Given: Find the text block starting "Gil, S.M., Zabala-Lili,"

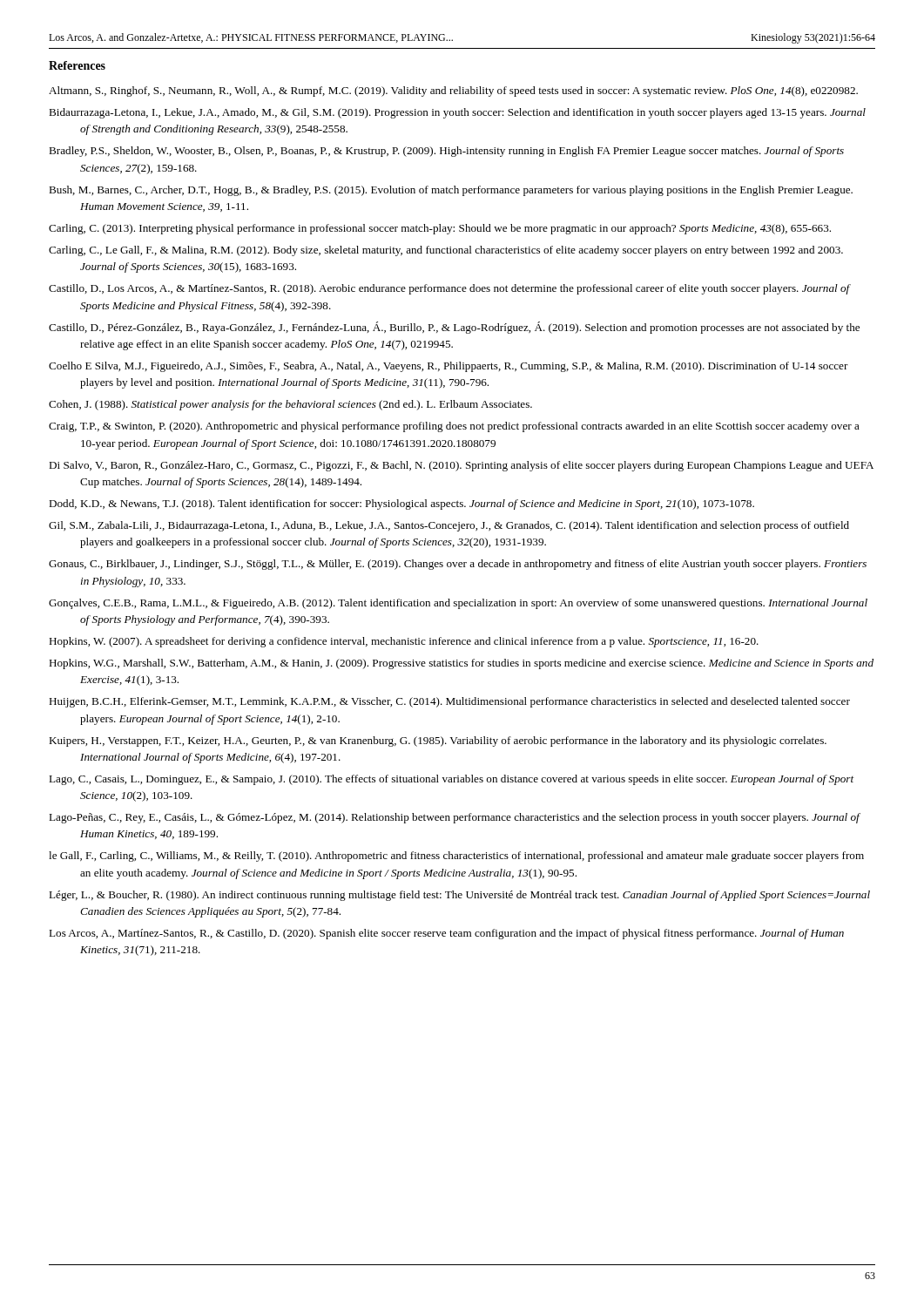Looking at the screenshot, I should tap(449, 533).
